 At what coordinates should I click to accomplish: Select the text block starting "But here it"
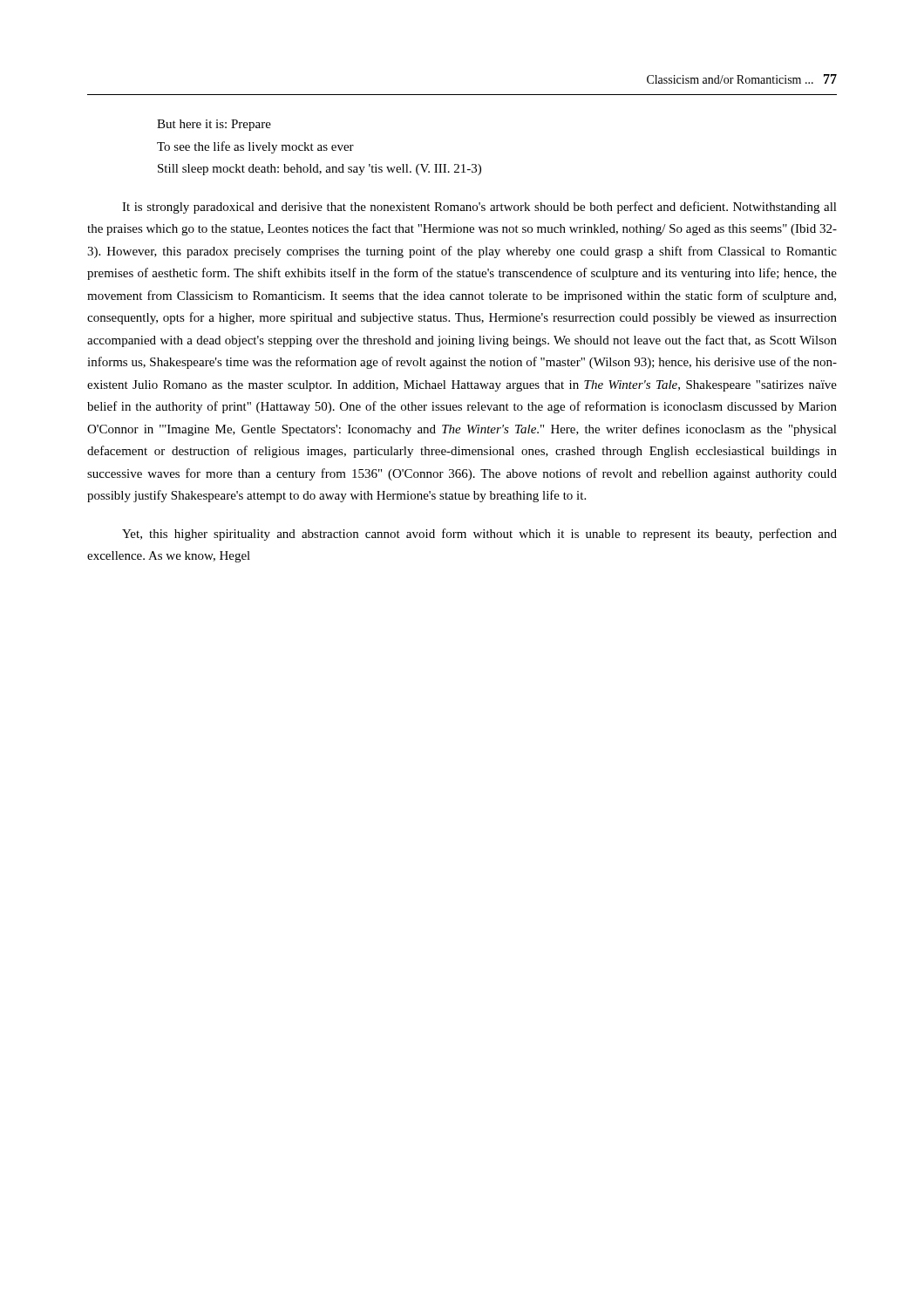pyautogui.click(x=214, y=125)
